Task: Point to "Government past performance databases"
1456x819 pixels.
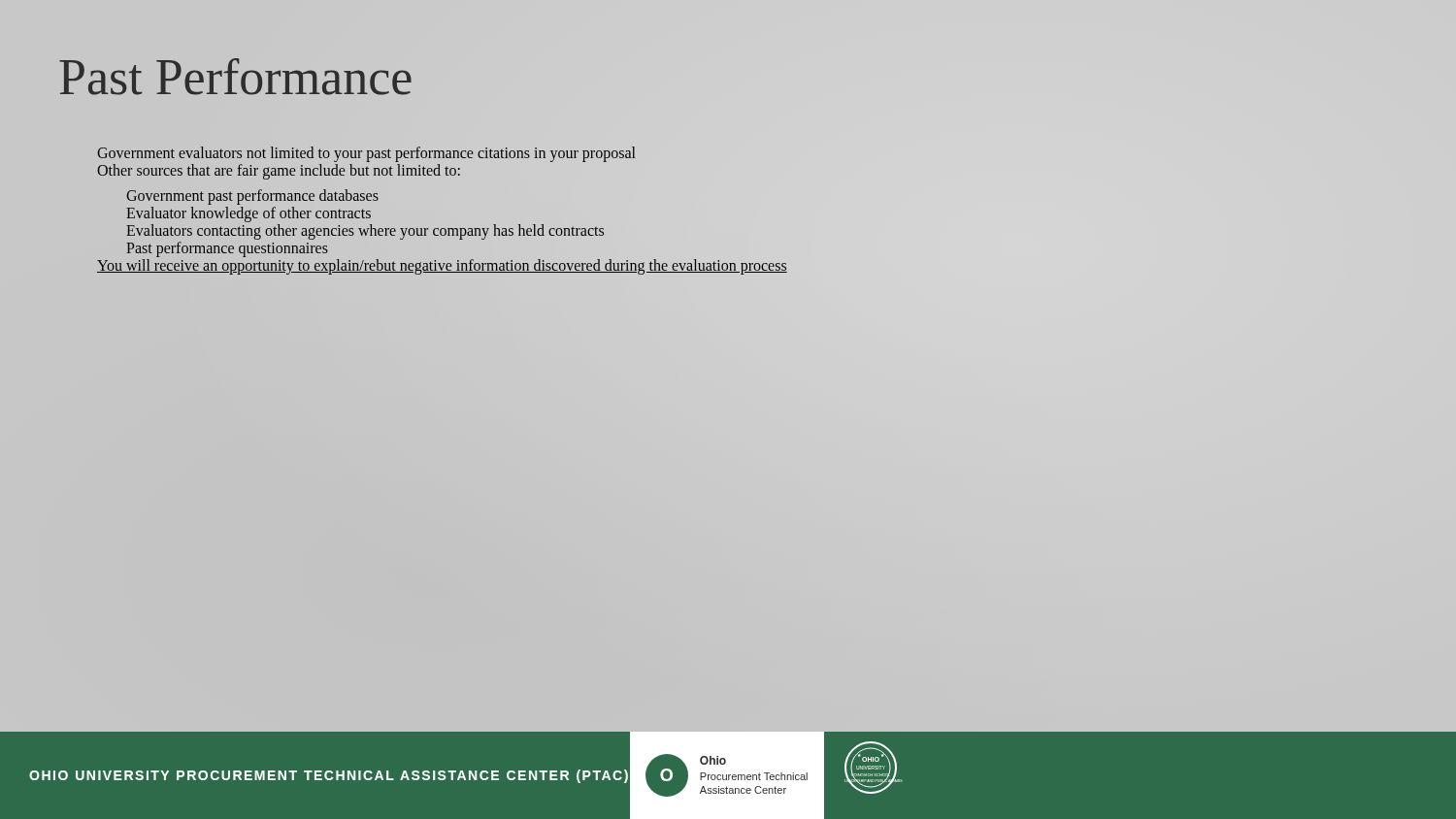Action: point(252,197)
